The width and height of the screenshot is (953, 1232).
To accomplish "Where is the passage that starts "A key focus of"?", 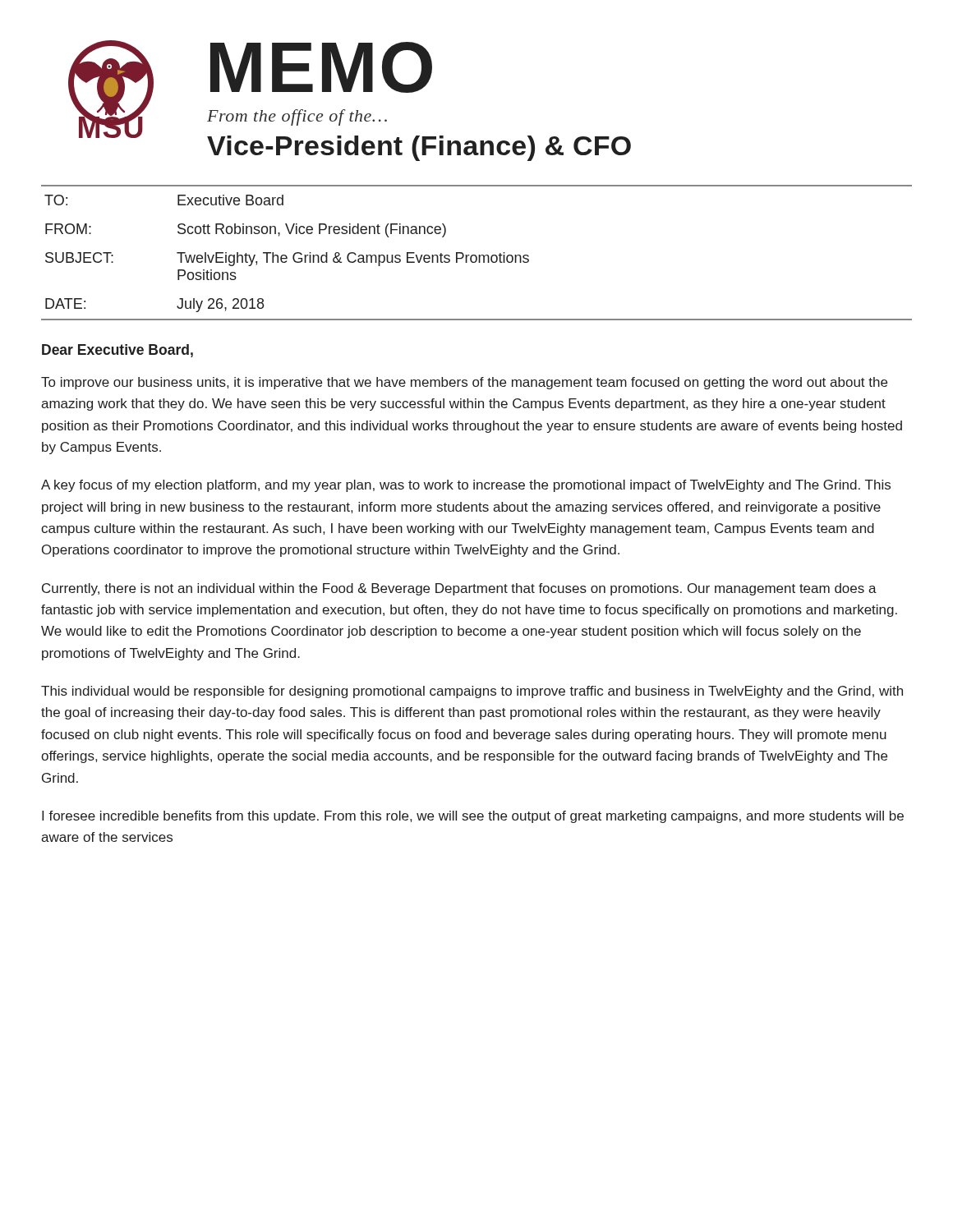I will click(466, 518).
